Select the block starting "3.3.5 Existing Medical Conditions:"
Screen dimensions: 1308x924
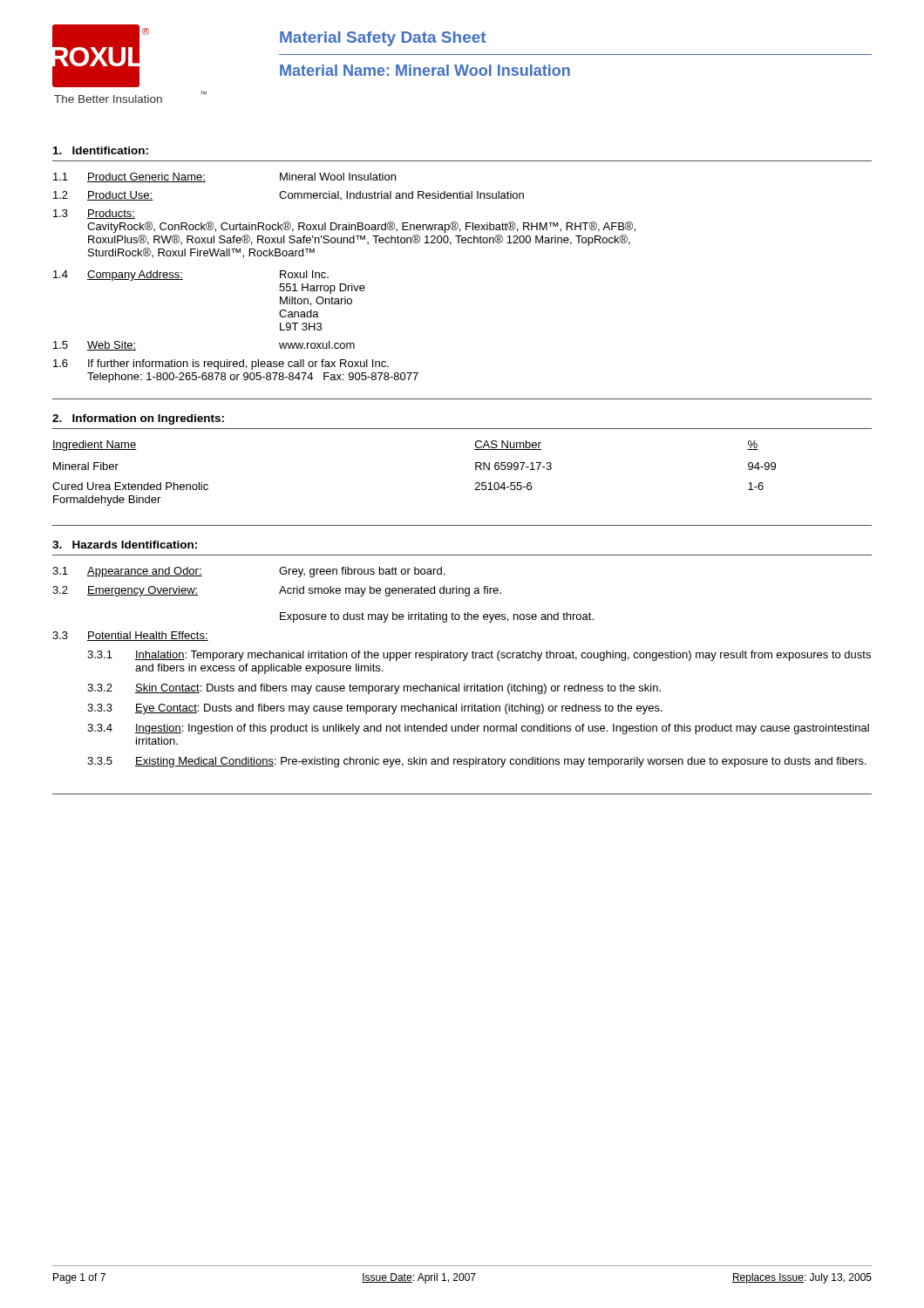coord(479,761)
